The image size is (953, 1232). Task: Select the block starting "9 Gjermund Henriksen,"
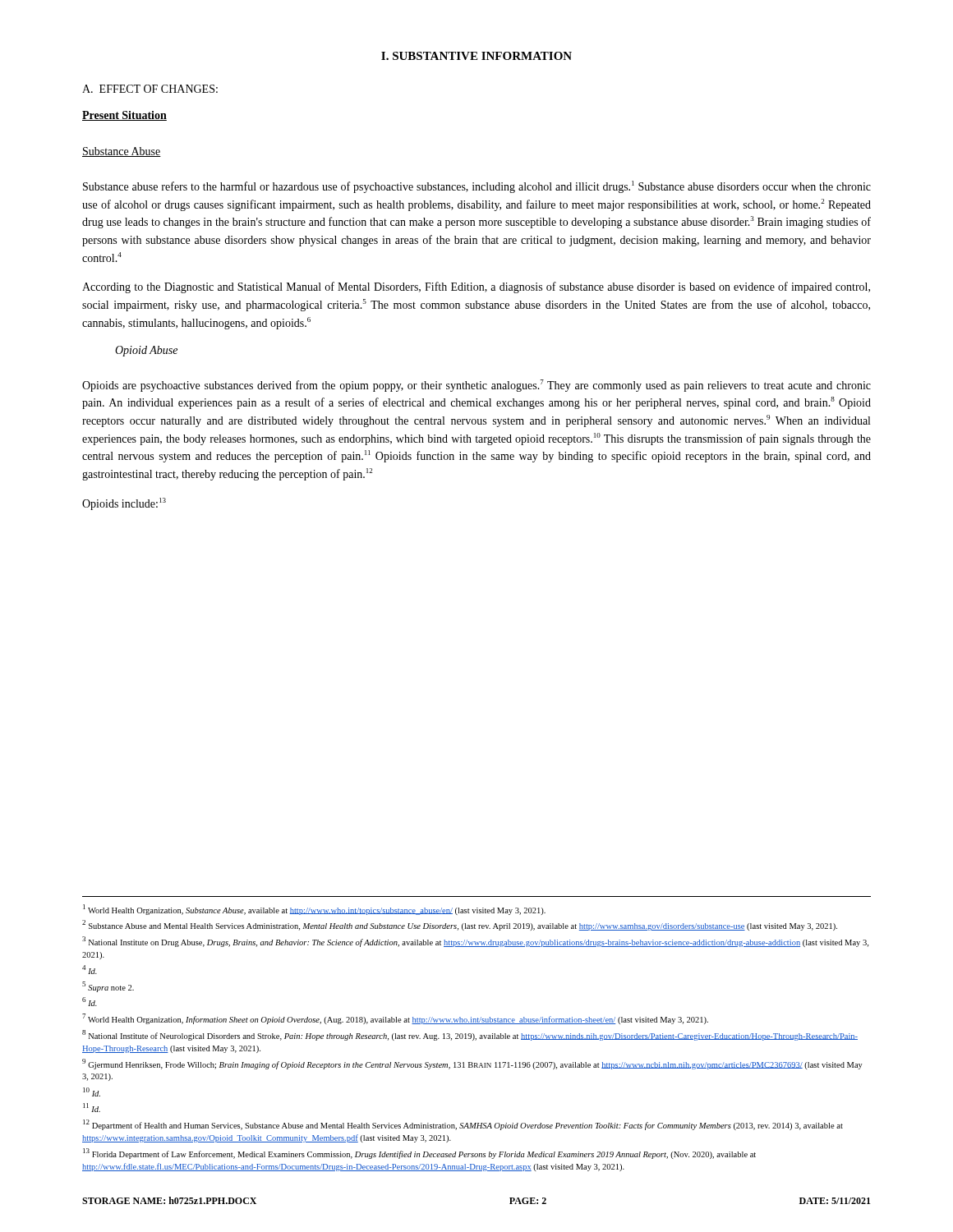472,1069
